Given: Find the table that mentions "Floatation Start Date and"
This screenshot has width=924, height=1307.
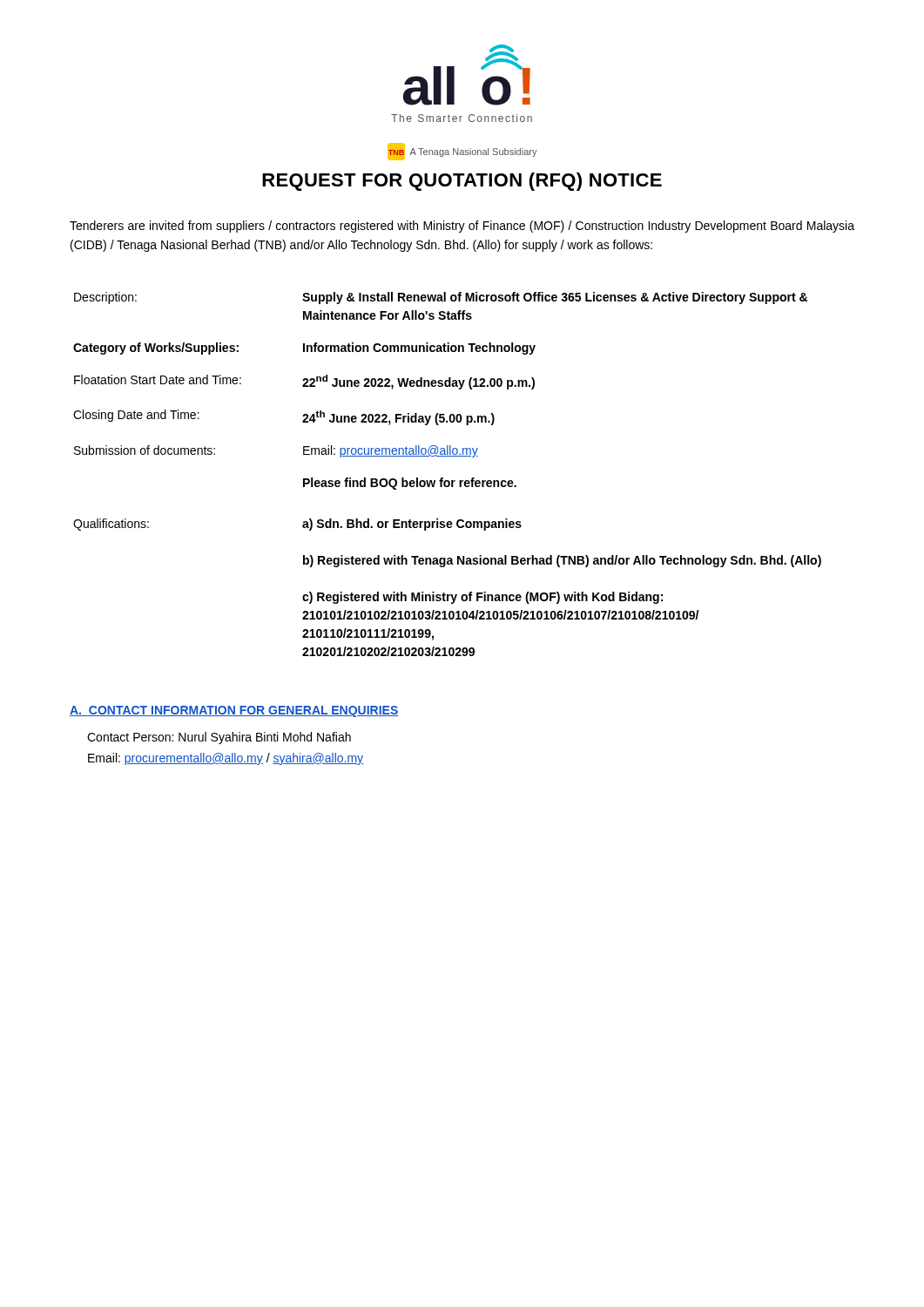Looking at the screenshot, I should pyautogui.click(x=462, y=475).
